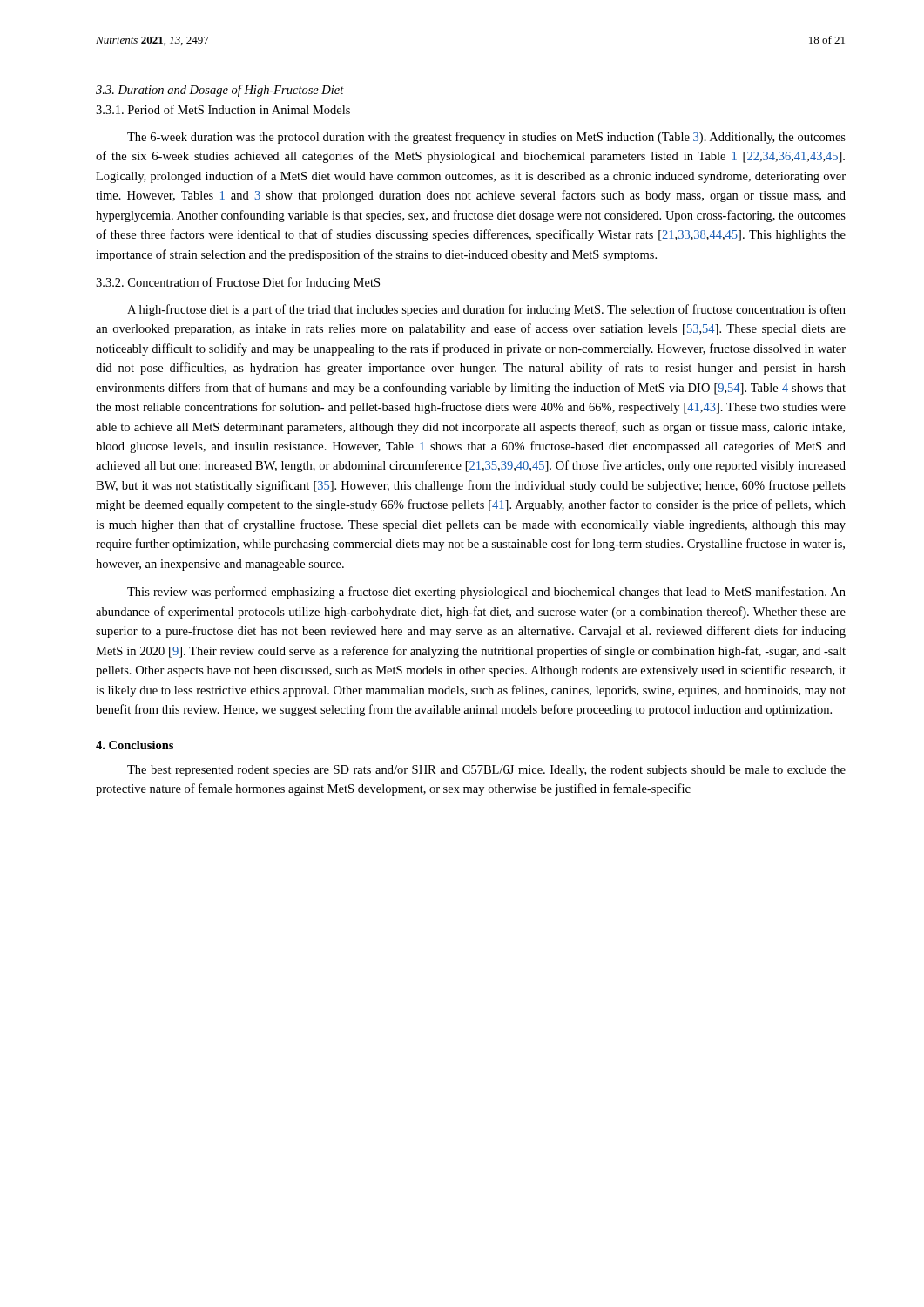Find the block on this page that starts "The best represented rodent species"
Screen dimensions: 1307x924
[471, 779]
